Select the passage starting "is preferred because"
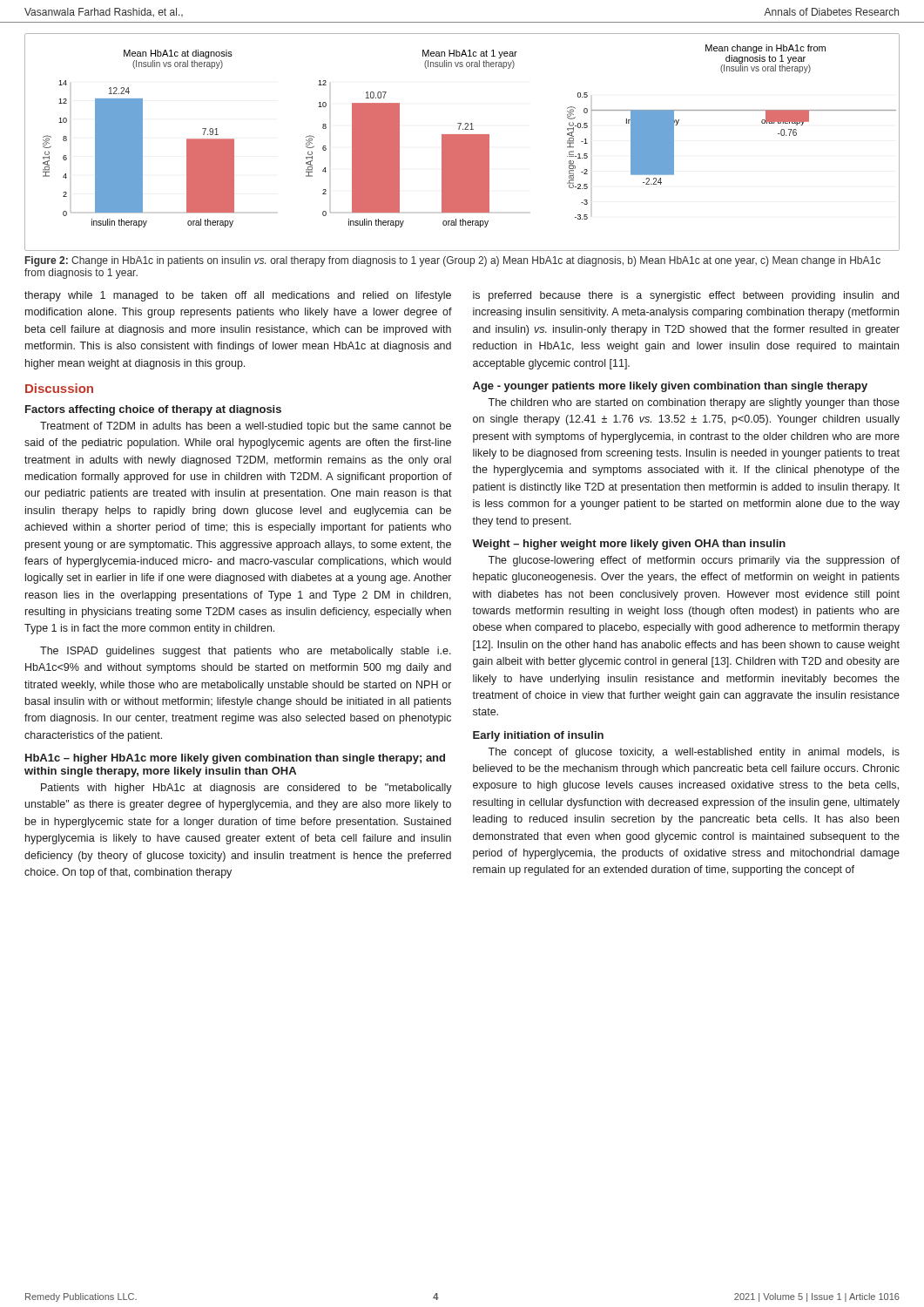 coord(686,329)
